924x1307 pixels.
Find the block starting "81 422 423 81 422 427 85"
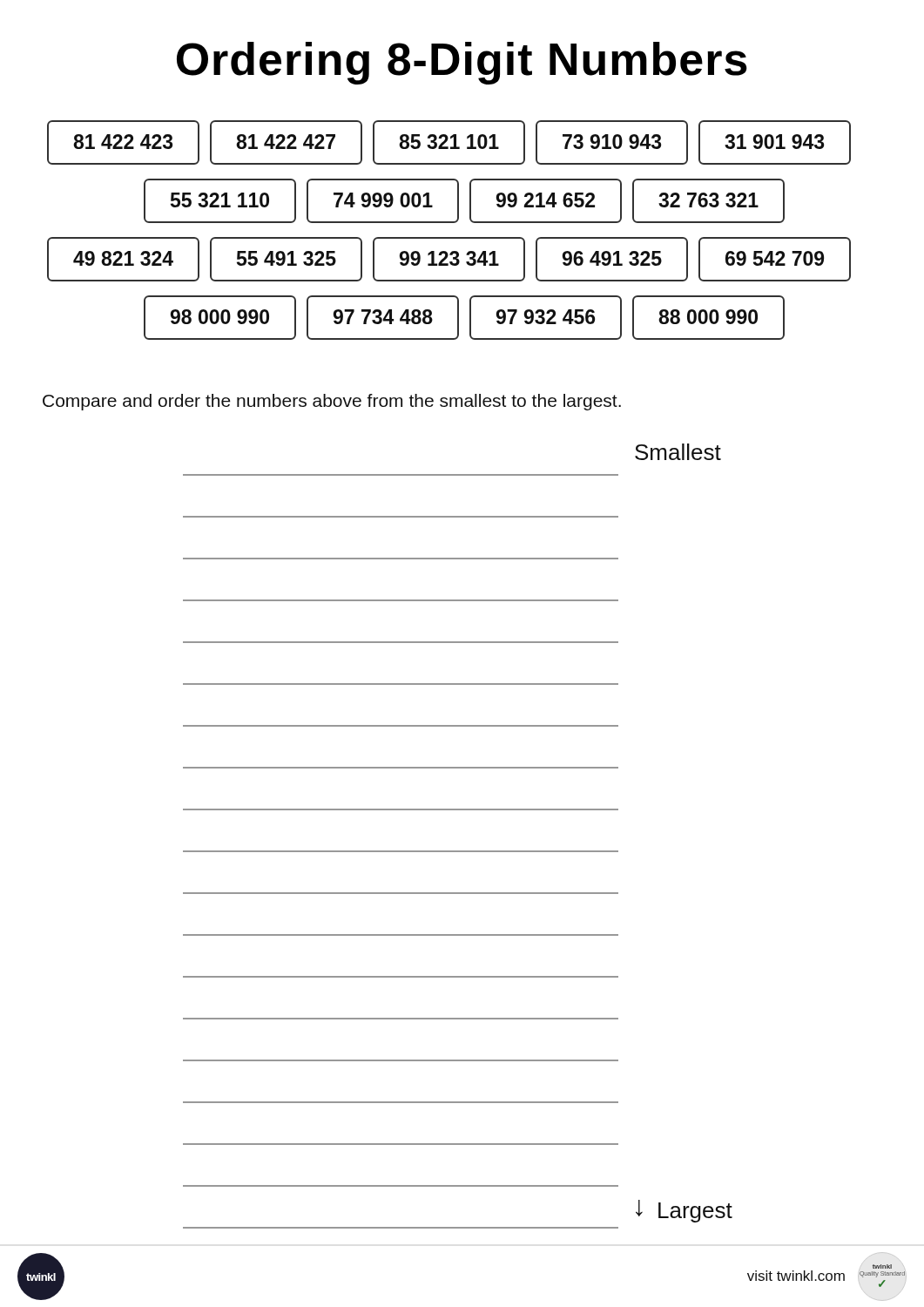[x=464, y=230]
